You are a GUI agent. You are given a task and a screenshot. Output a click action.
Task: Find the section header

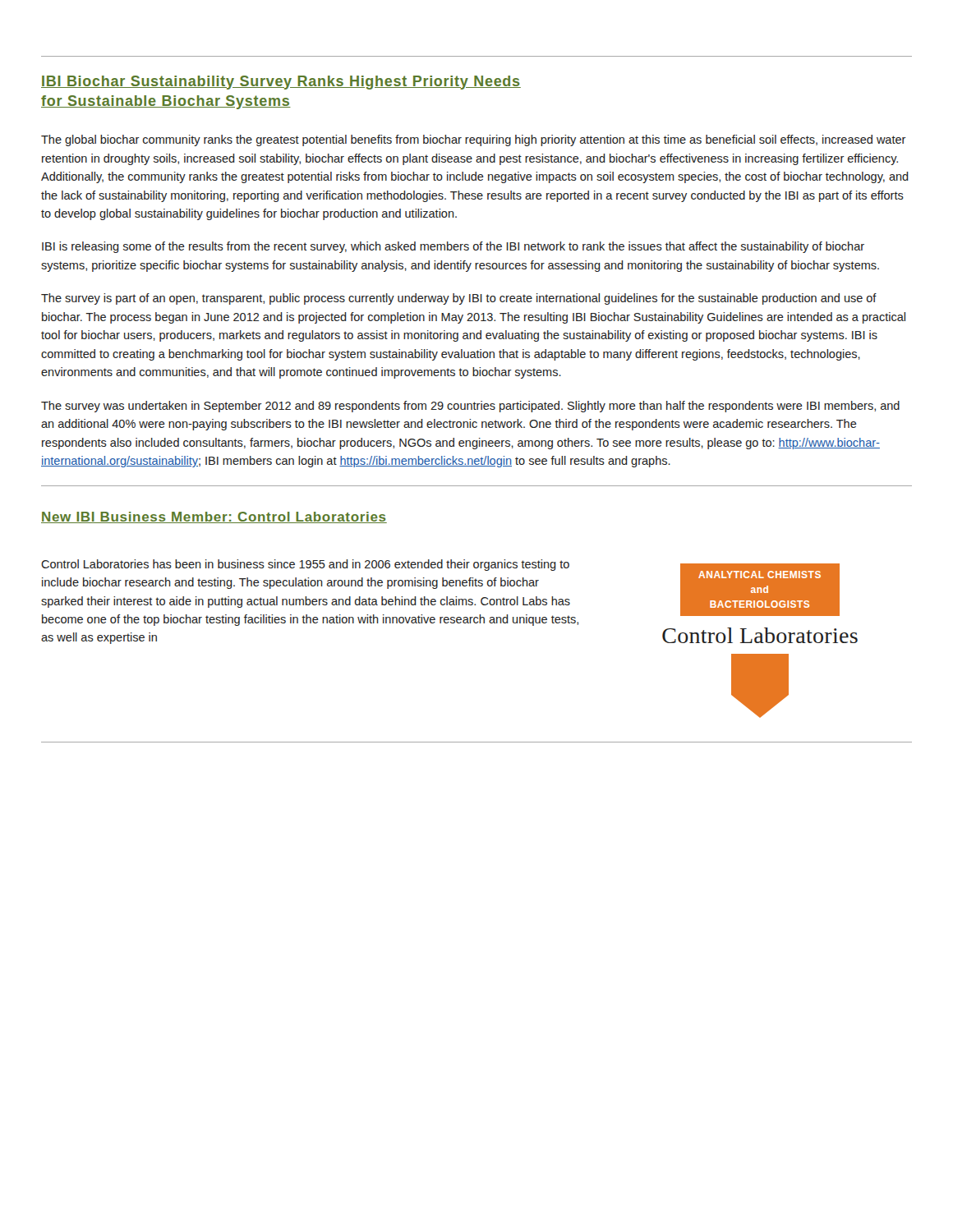click(x=214, y=517)
